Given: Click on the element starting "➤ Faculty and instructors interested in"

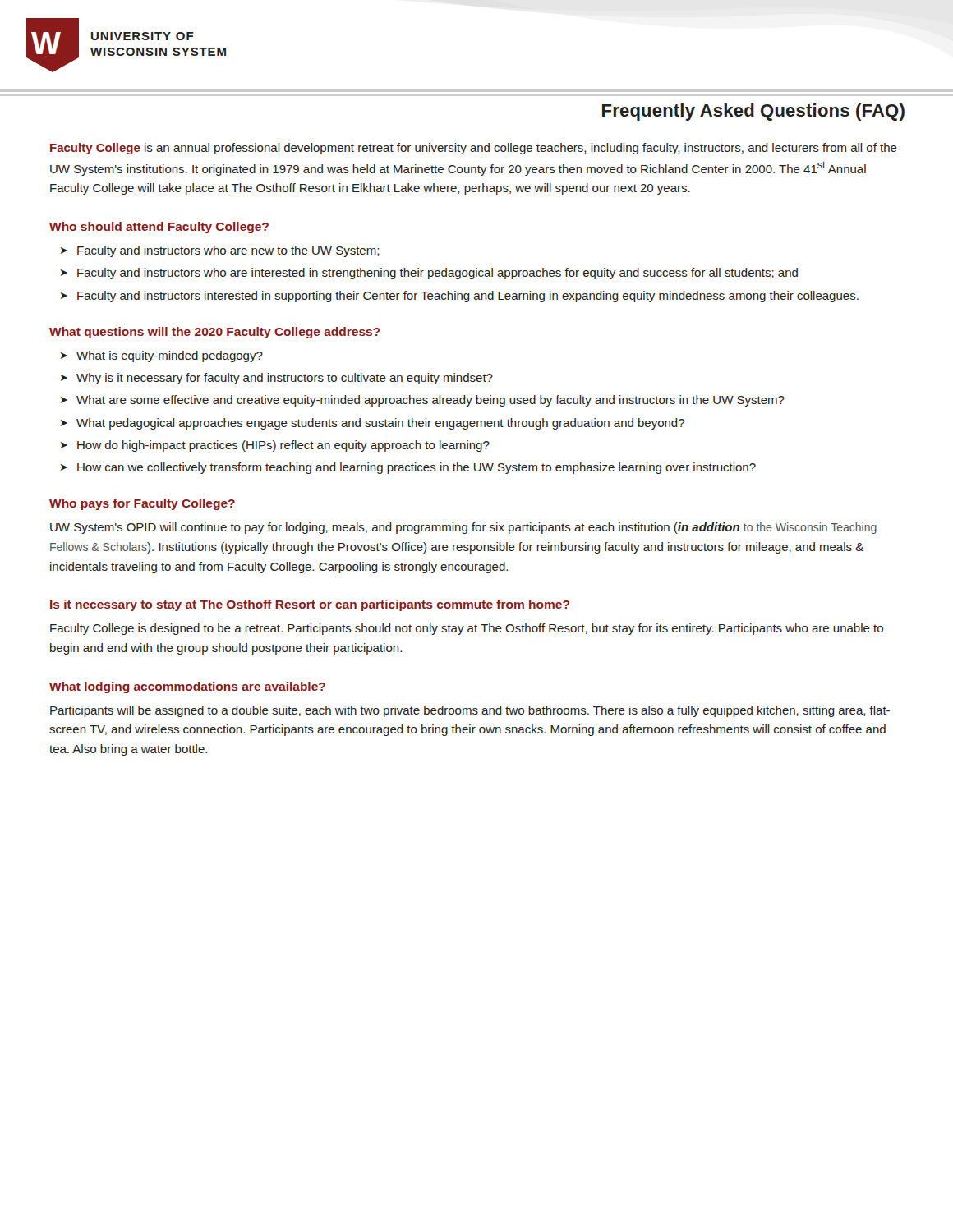Looking at the screenshot, I should [459, 295].
